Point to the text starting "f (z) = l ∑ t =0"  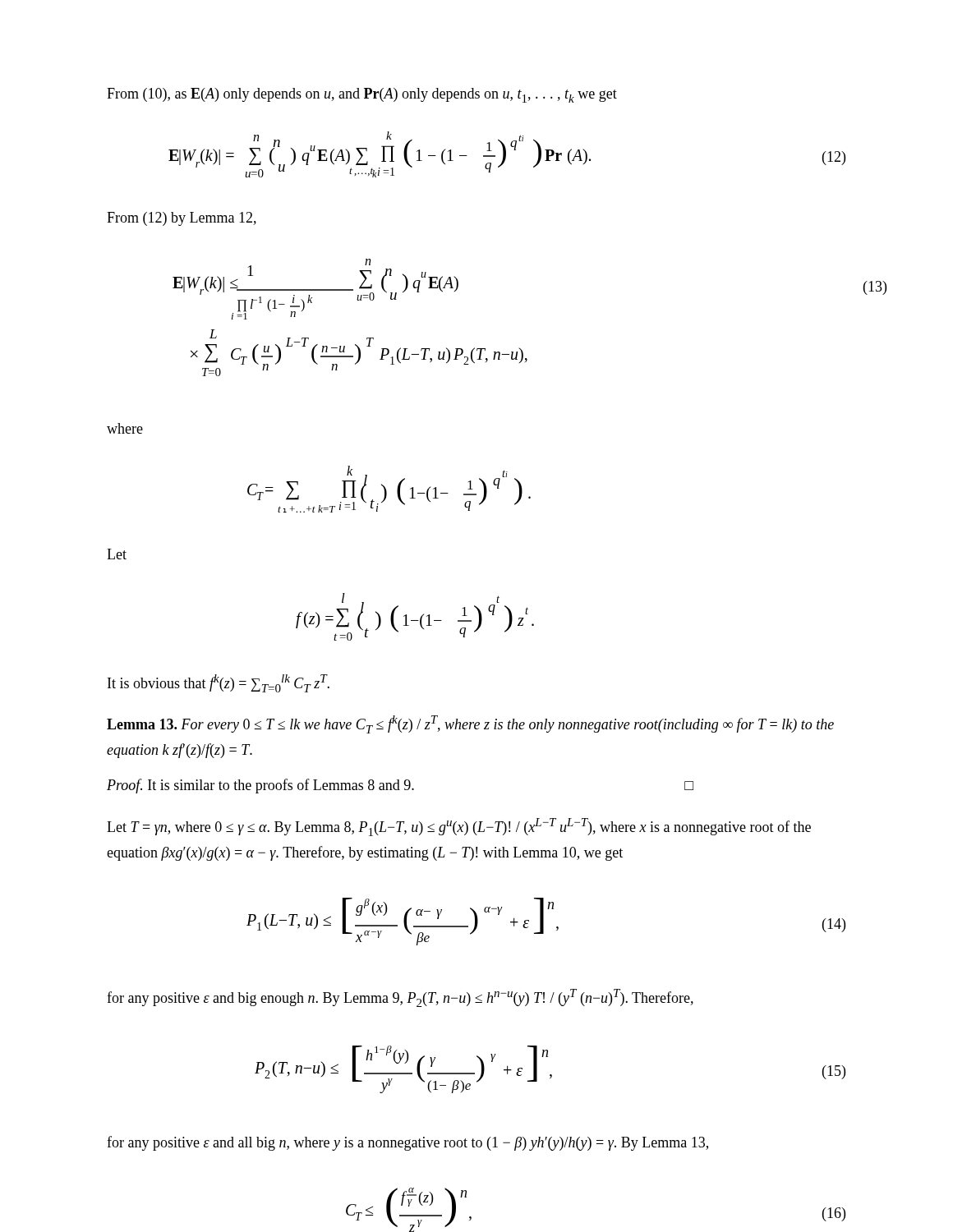[x=476, y=618]
